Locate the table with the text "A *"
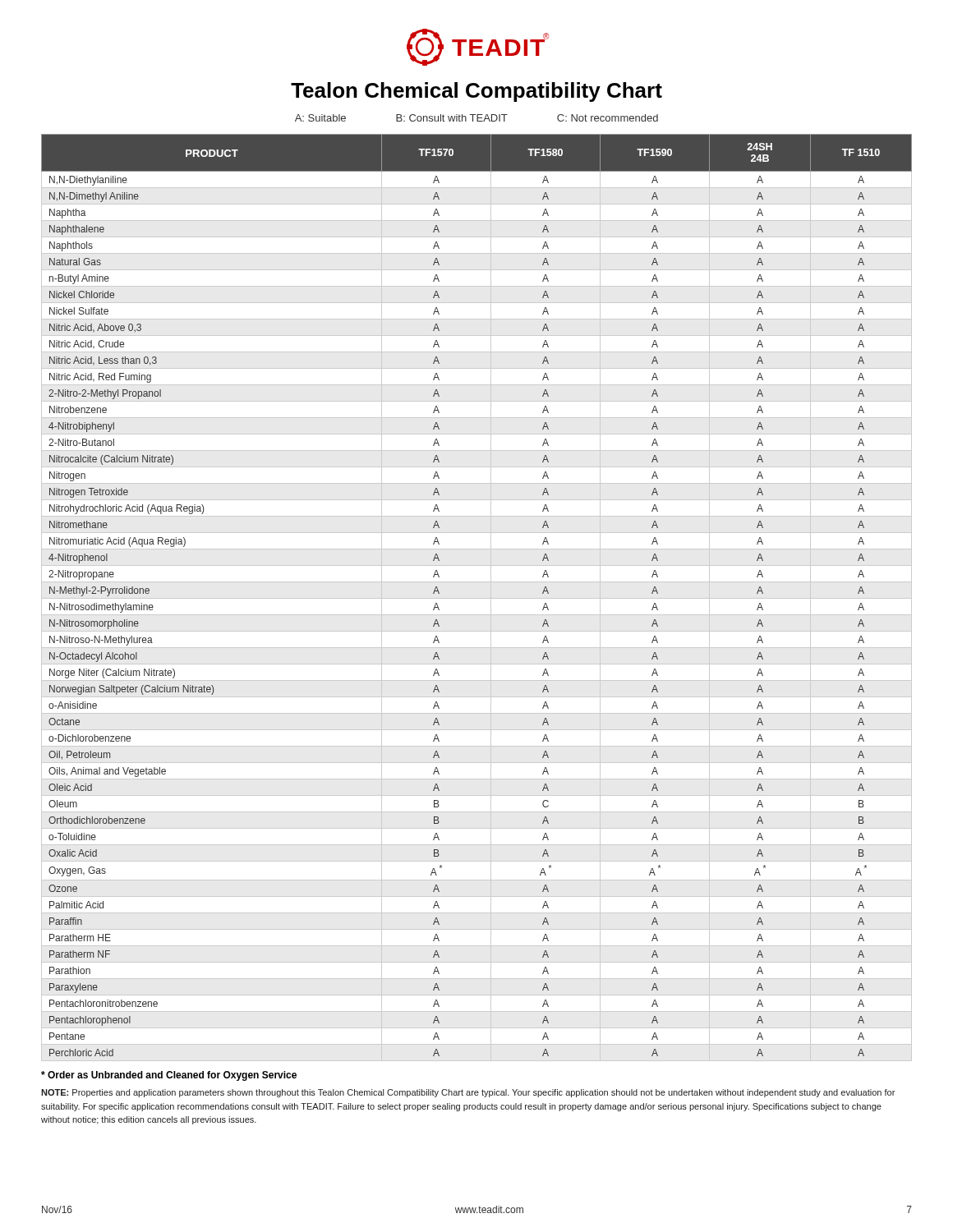The width and height of the screenshot is (953, 1232). tap(476, 598)
